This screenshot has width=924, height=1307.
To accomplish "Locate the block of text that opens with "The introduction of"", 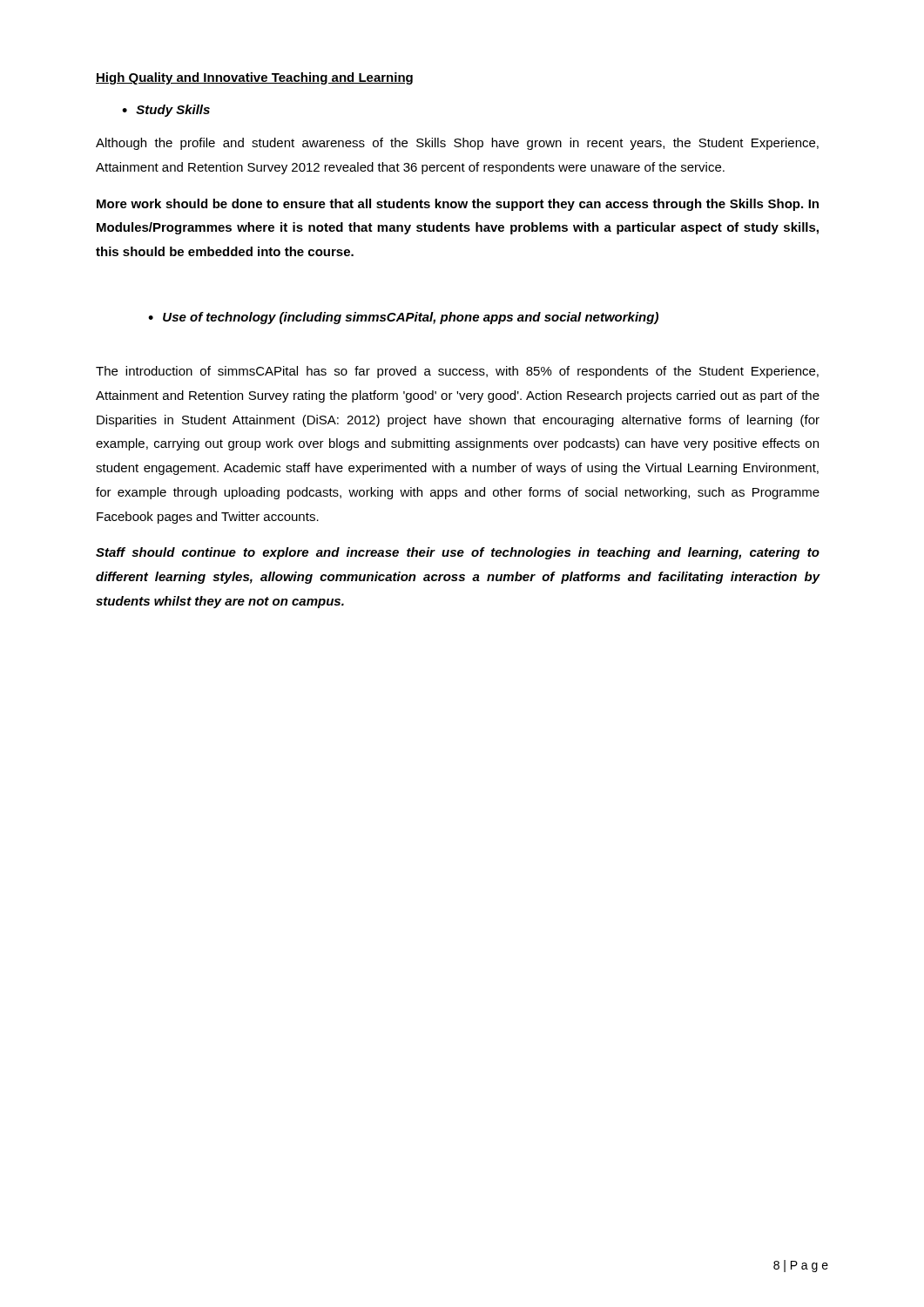I will 458,443.
